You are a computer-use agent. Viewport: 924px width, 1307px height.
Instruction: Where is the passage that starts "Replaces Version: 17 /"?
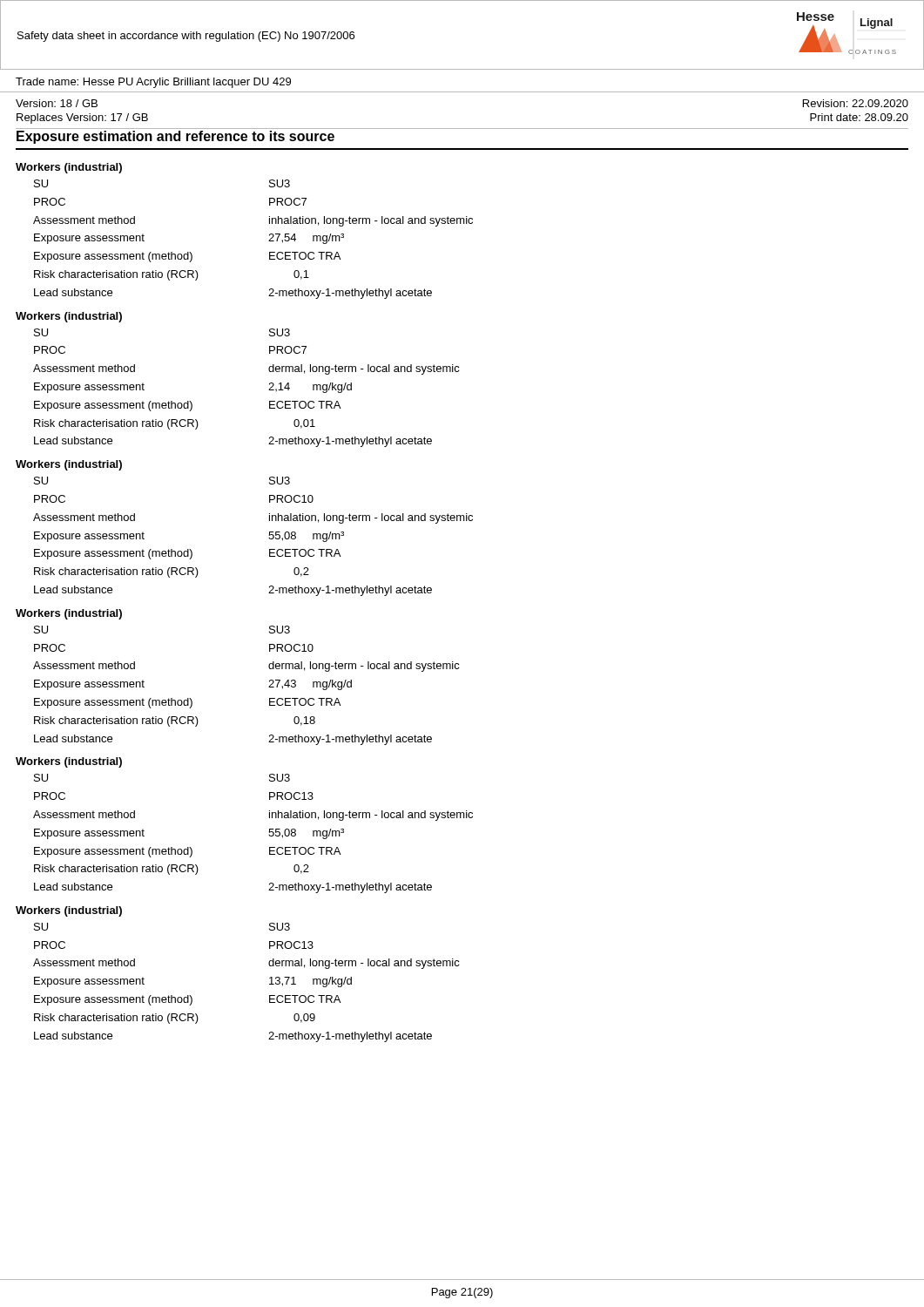pos(82,117)
